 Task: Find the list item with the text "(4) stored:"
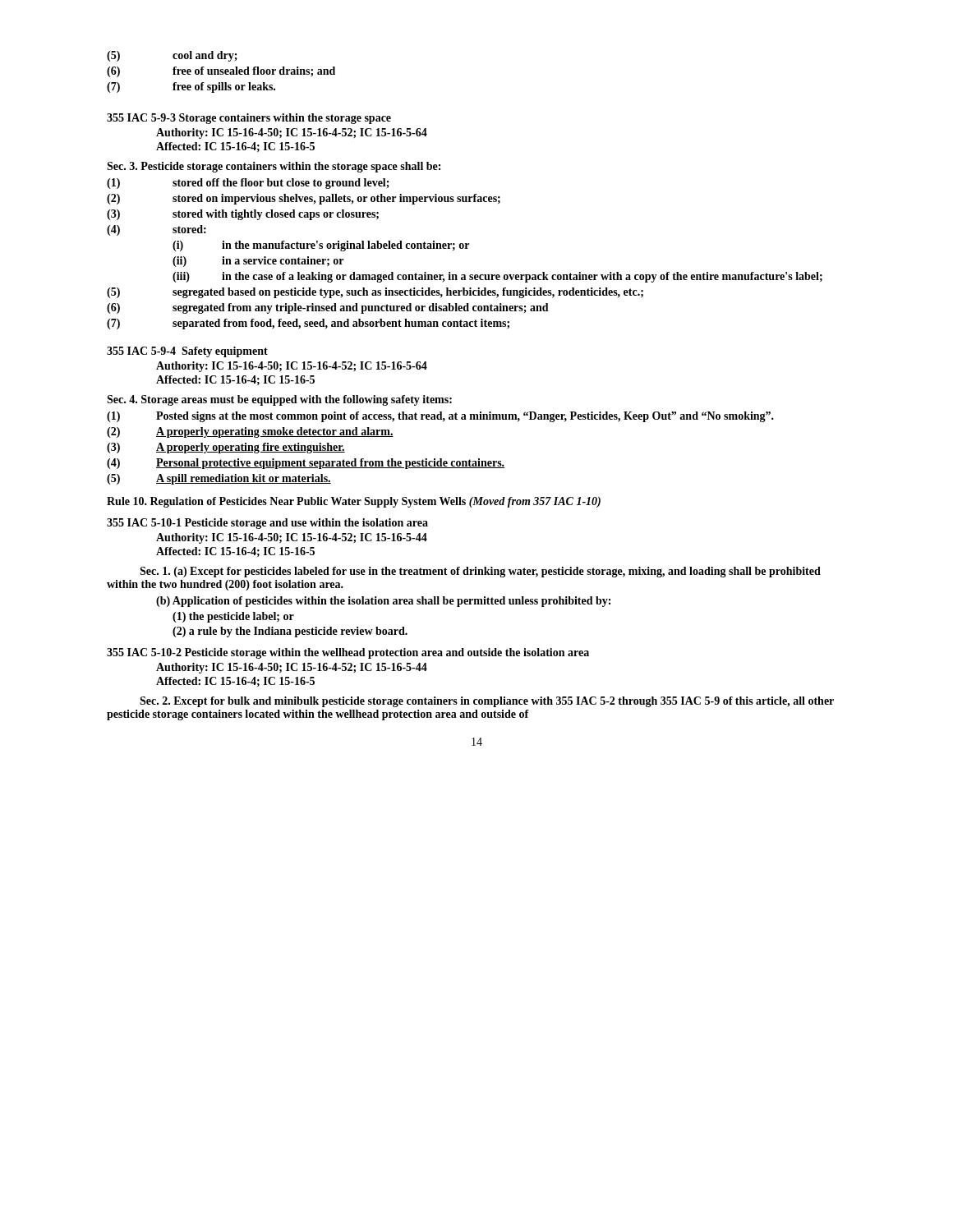[x=115, y=230]
